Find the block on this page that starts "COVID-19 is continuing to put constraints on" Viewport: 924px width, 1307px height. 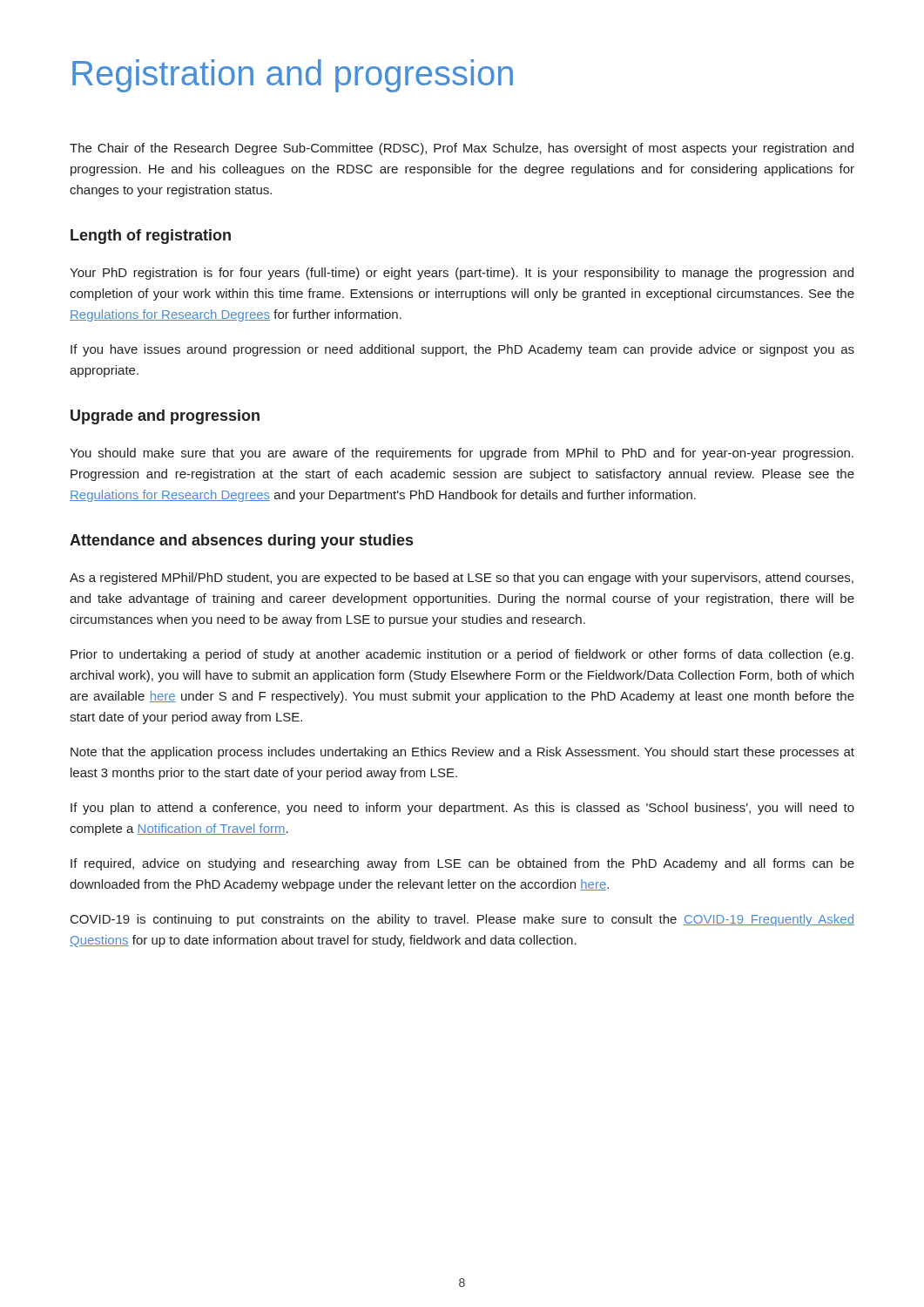[x=462, y=930]
